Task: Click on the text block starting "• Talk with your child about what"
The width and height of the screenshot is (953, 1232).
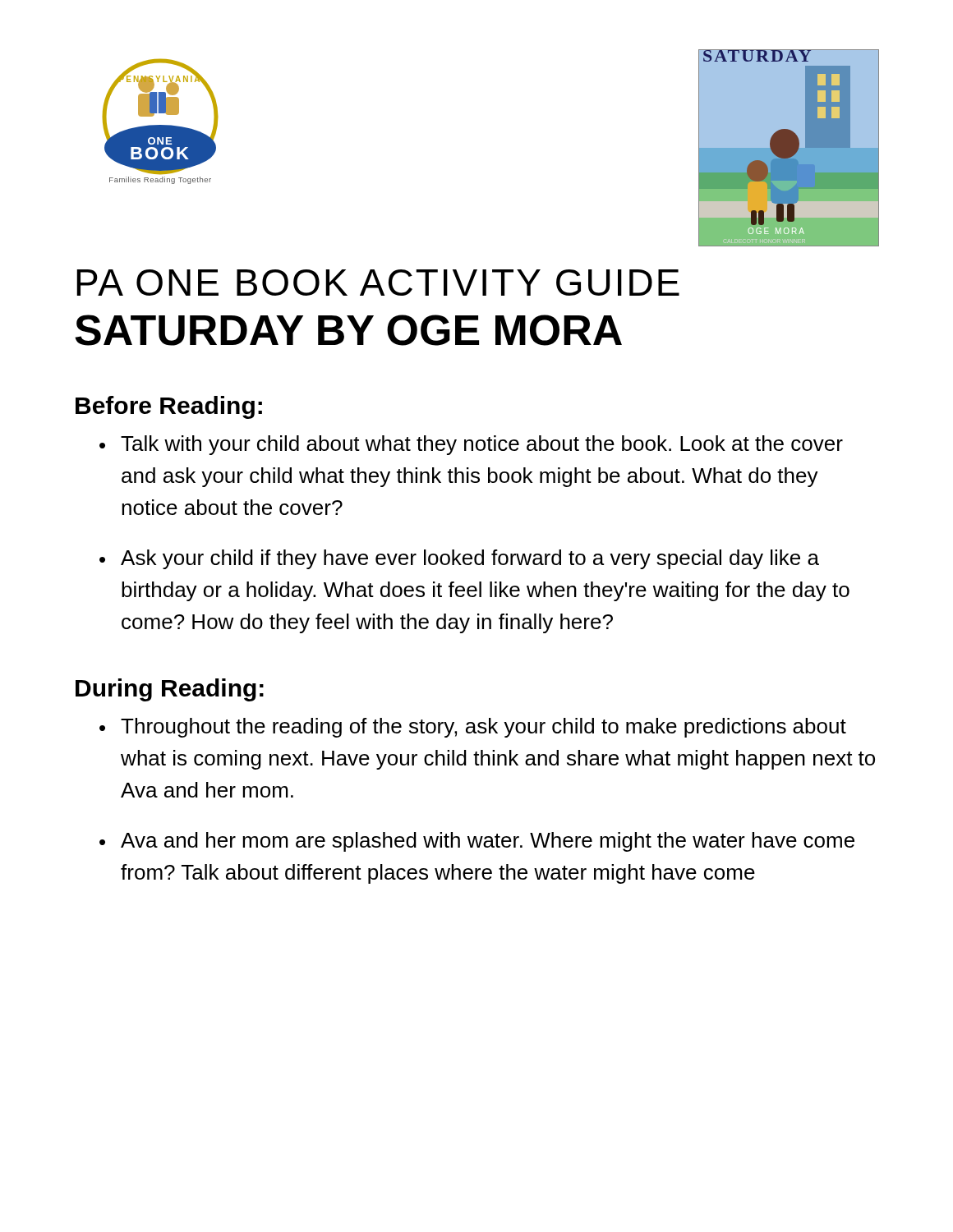Action: (x=489, y=476)
